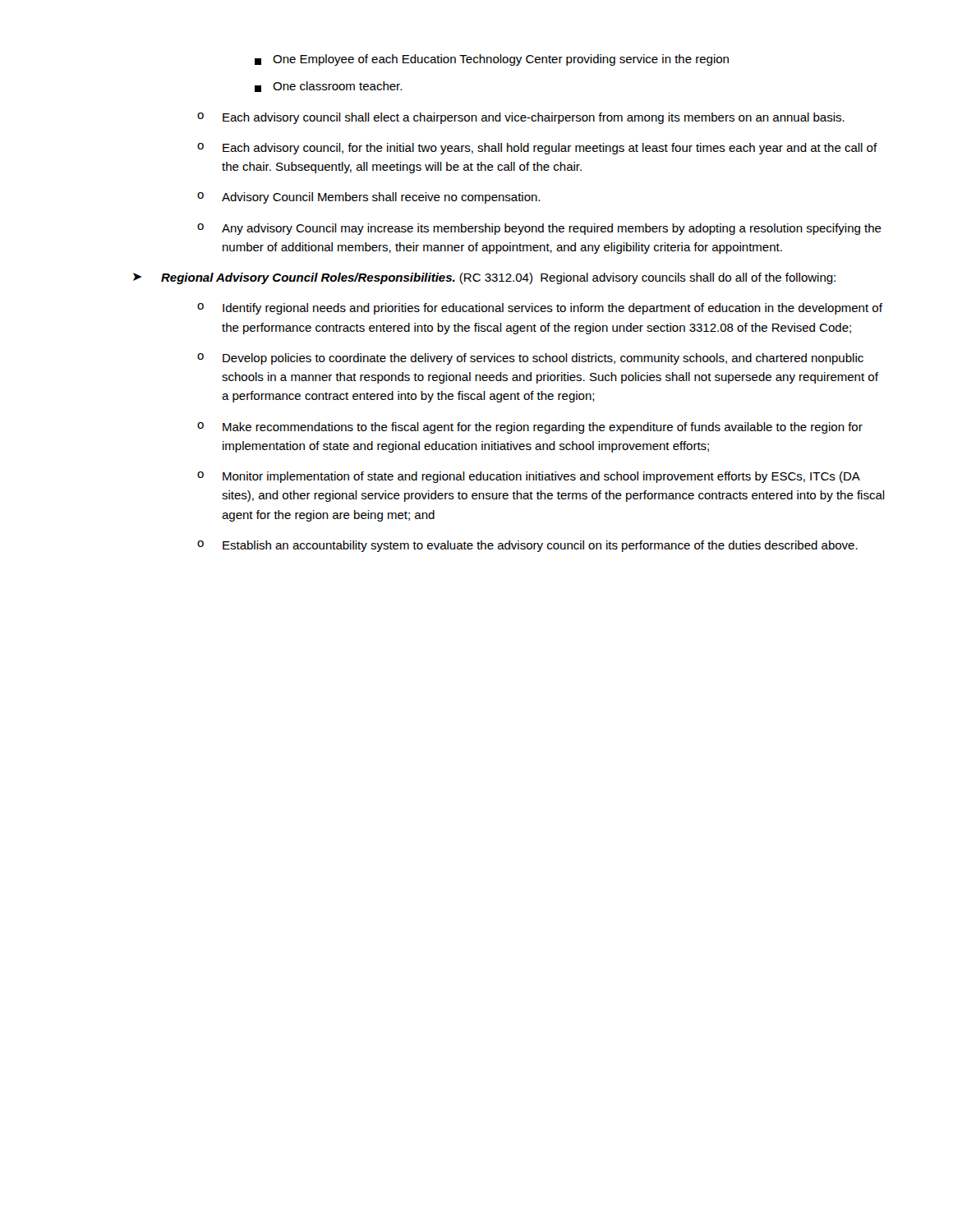Locate the element starting "o Each advisory council, for the initial"
The width and height of the screenshot is (953, 1232).
pos(542,157)
